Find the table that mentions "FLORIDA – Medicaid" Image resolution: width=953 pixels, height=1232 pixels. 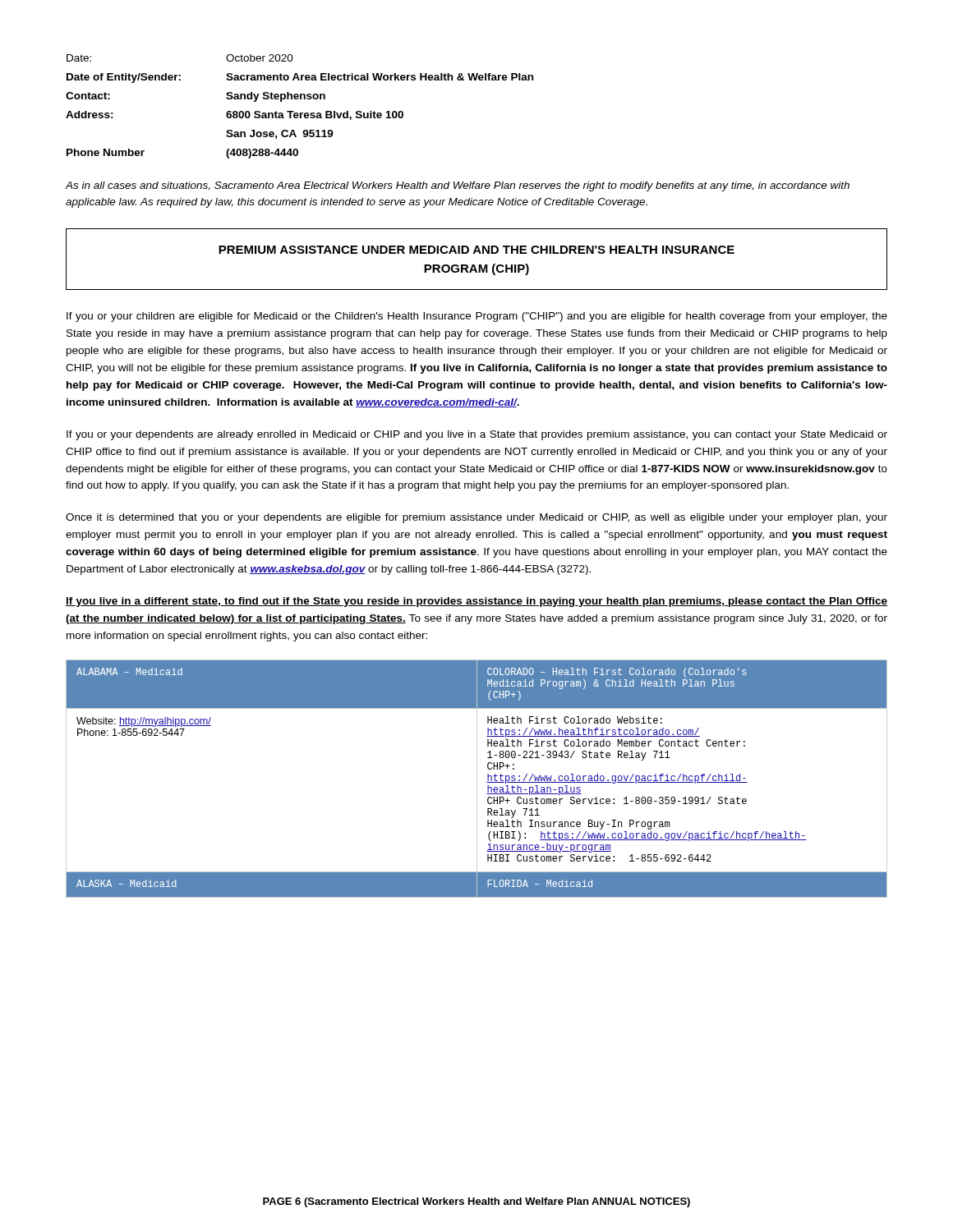pyautogui.click(x=476, y=778)
